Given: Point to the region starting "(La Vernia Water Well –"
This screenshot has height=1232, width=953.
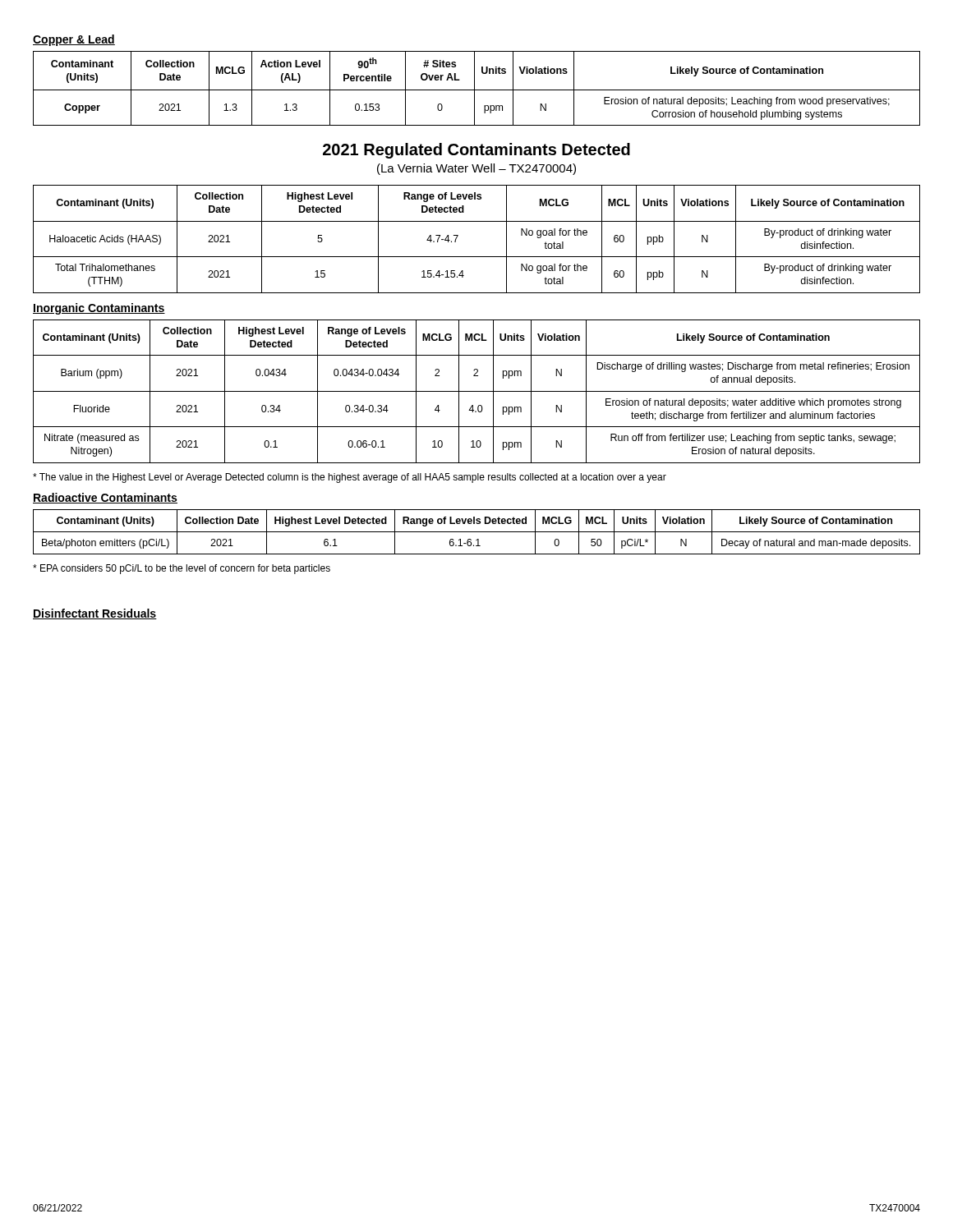Looking at the screenshot, I should coord(476,168).
